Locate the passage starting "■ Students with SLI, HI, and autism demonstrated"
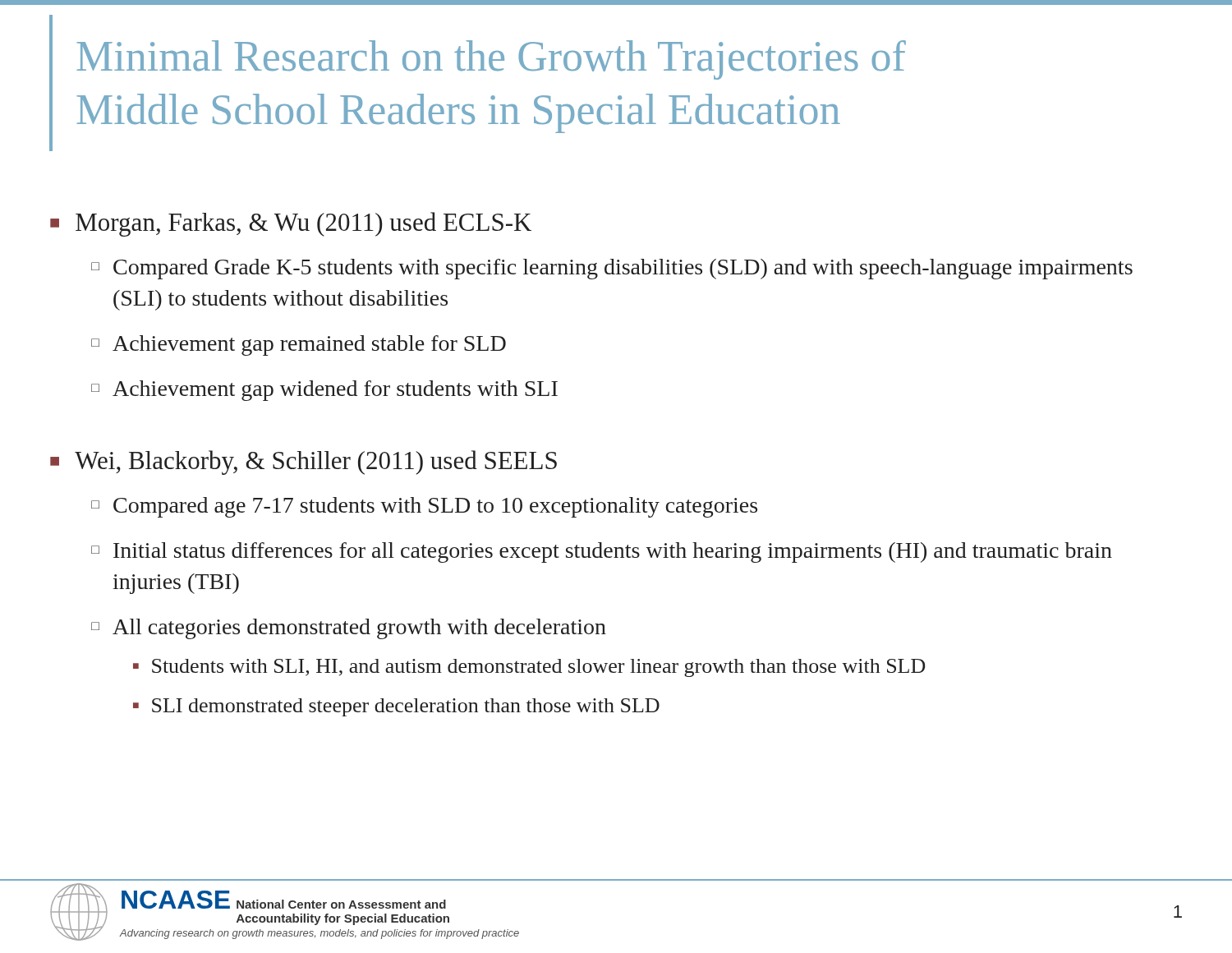The height and width of the screenshot is (953, 1232). pos(529,666)
